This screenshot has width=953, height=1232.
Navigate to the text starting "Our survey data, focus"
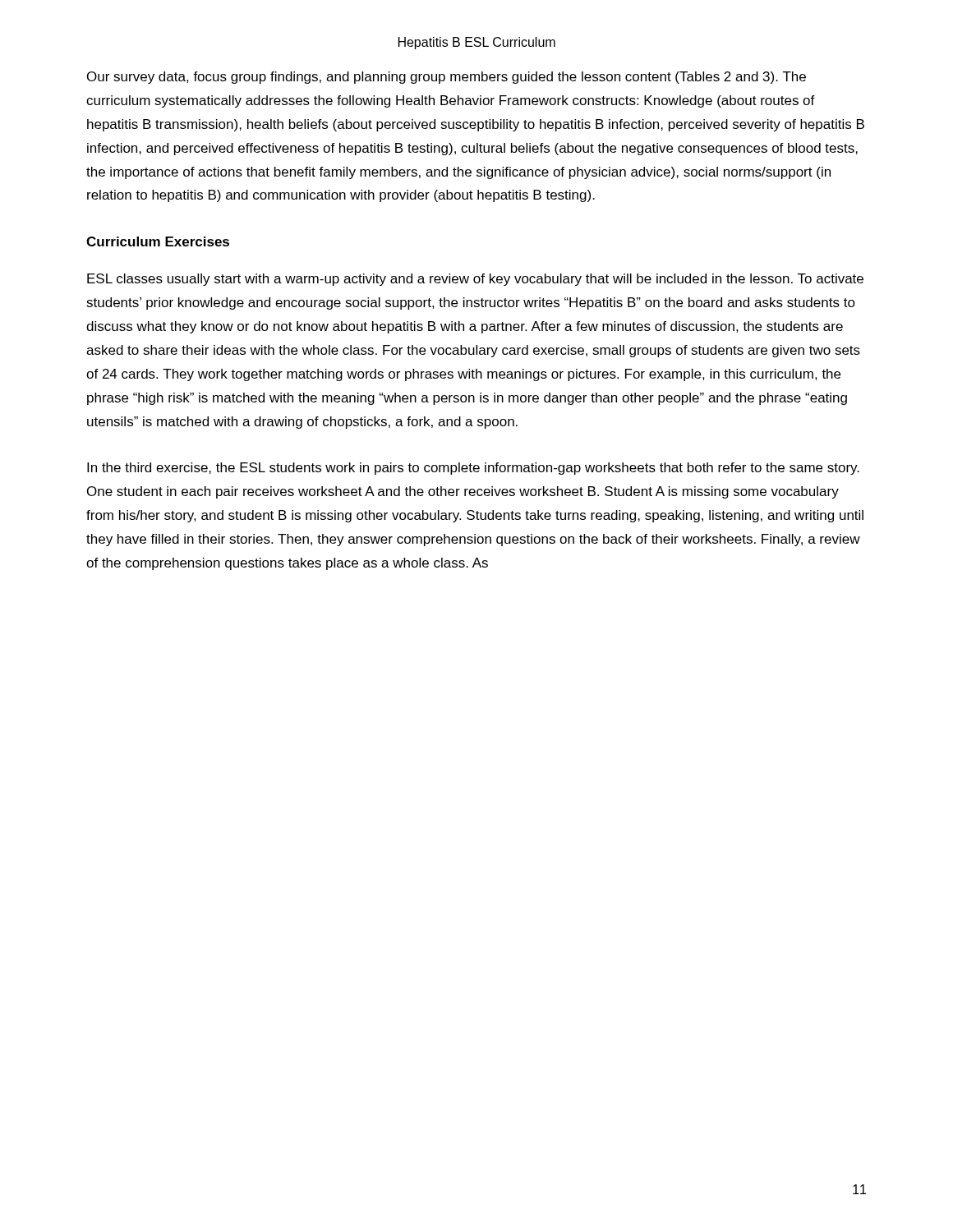[x=476, y=136]
